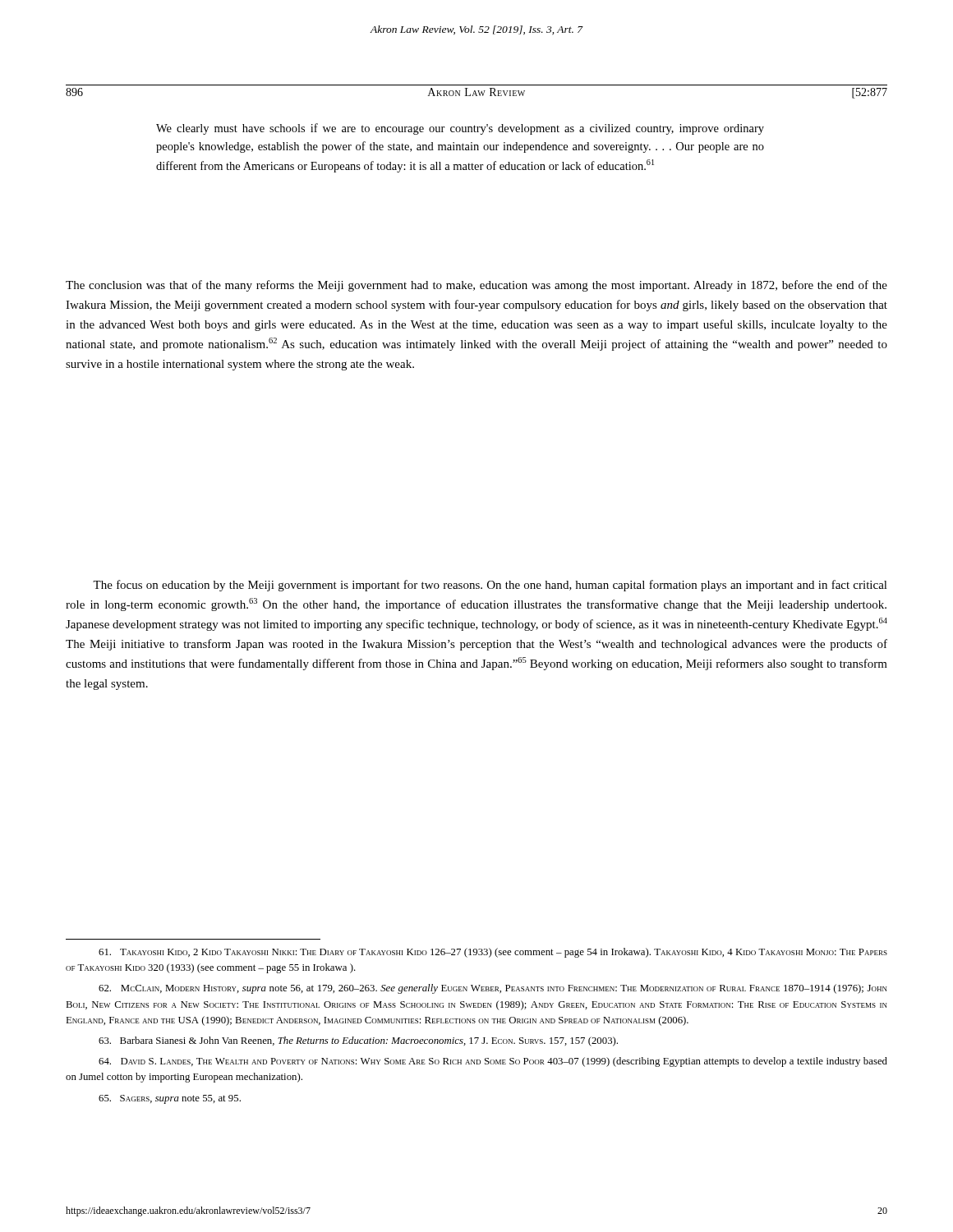Screen dimensions: 1232x953
Task: Click on the footnote that reads "Takayoshi Kido, 2 Kido Takayoshi Nikki: The"
Action: coord(476,960)
